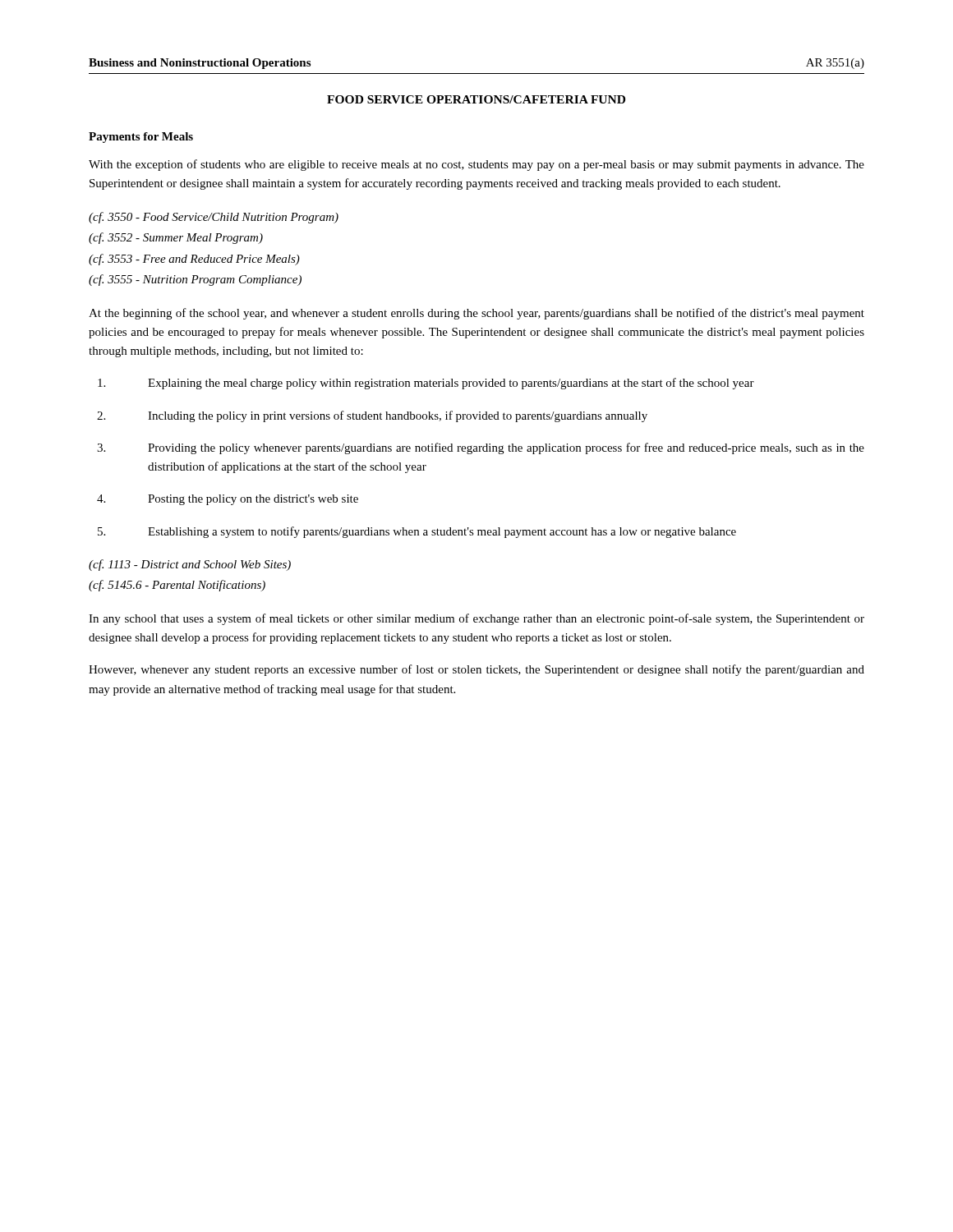Select the list item that says "2. Including the"
Viewport: 953px width, 1232px height.
pos(476,416)
